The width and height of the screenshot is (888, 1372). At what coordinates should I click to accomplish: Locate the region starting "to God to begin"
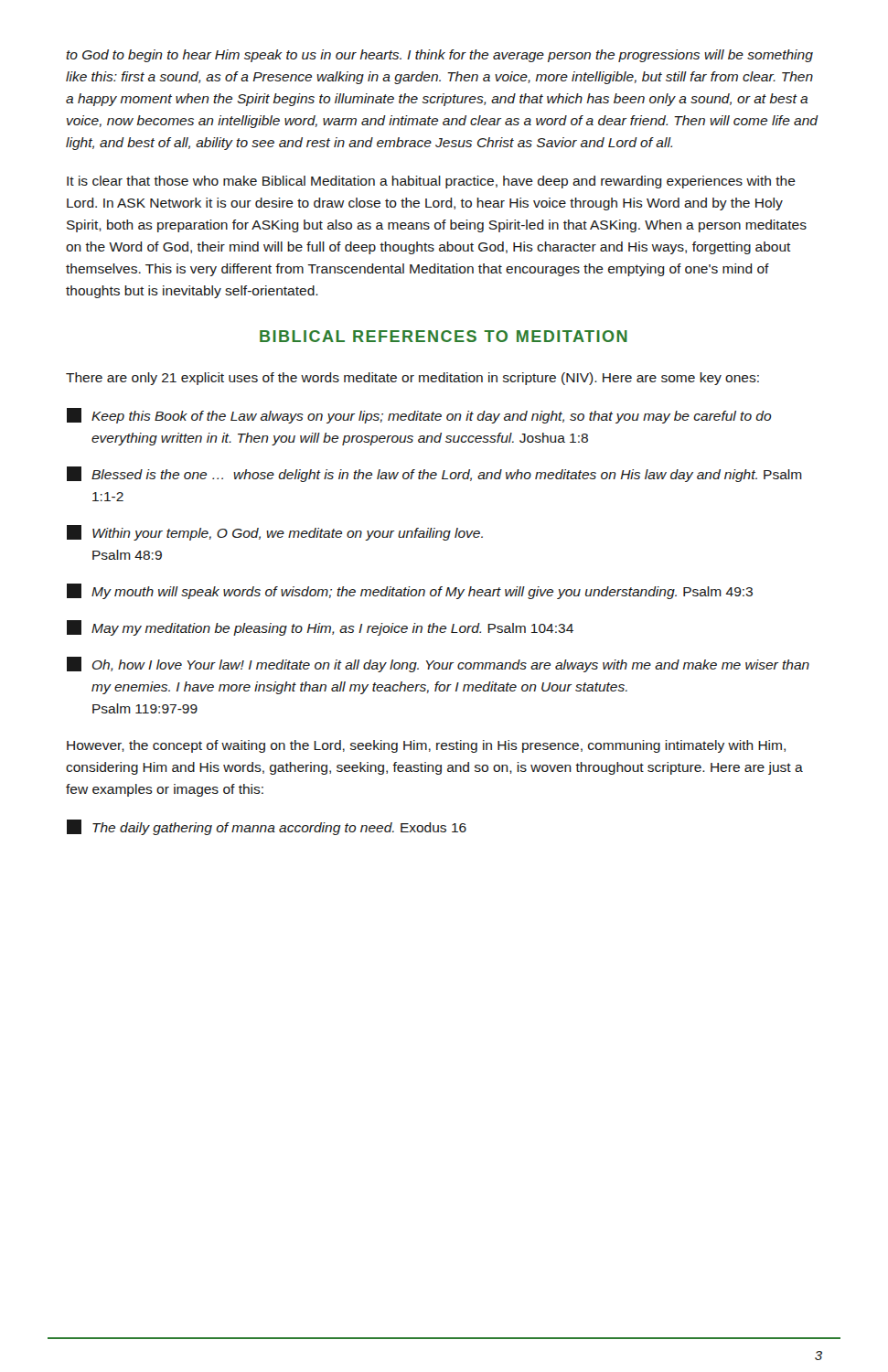pos(442,98)
